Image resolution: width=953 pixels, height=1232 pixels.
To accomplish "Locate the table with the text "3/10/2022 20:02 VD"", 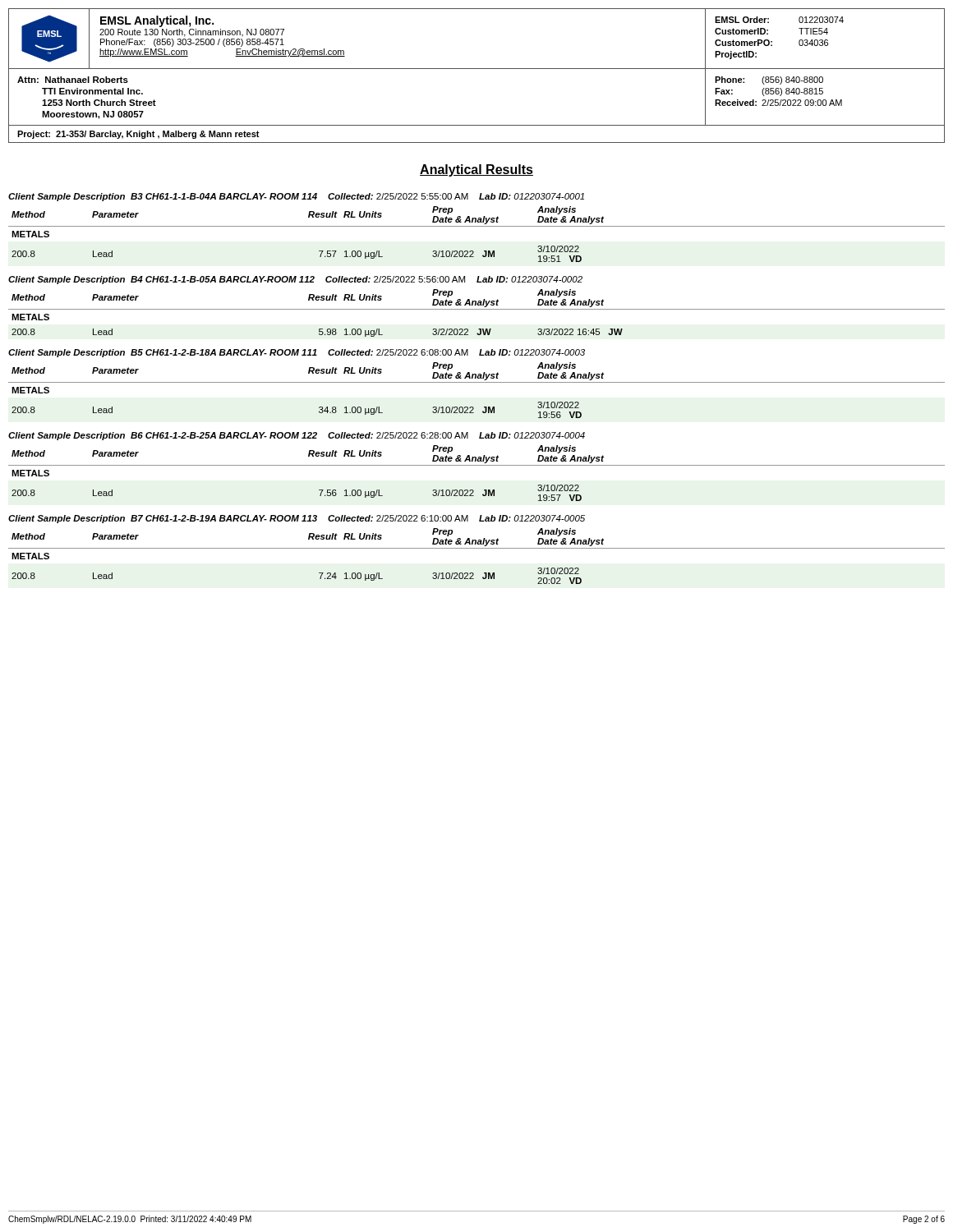I will pyautogui.click(x=476, y=556).
